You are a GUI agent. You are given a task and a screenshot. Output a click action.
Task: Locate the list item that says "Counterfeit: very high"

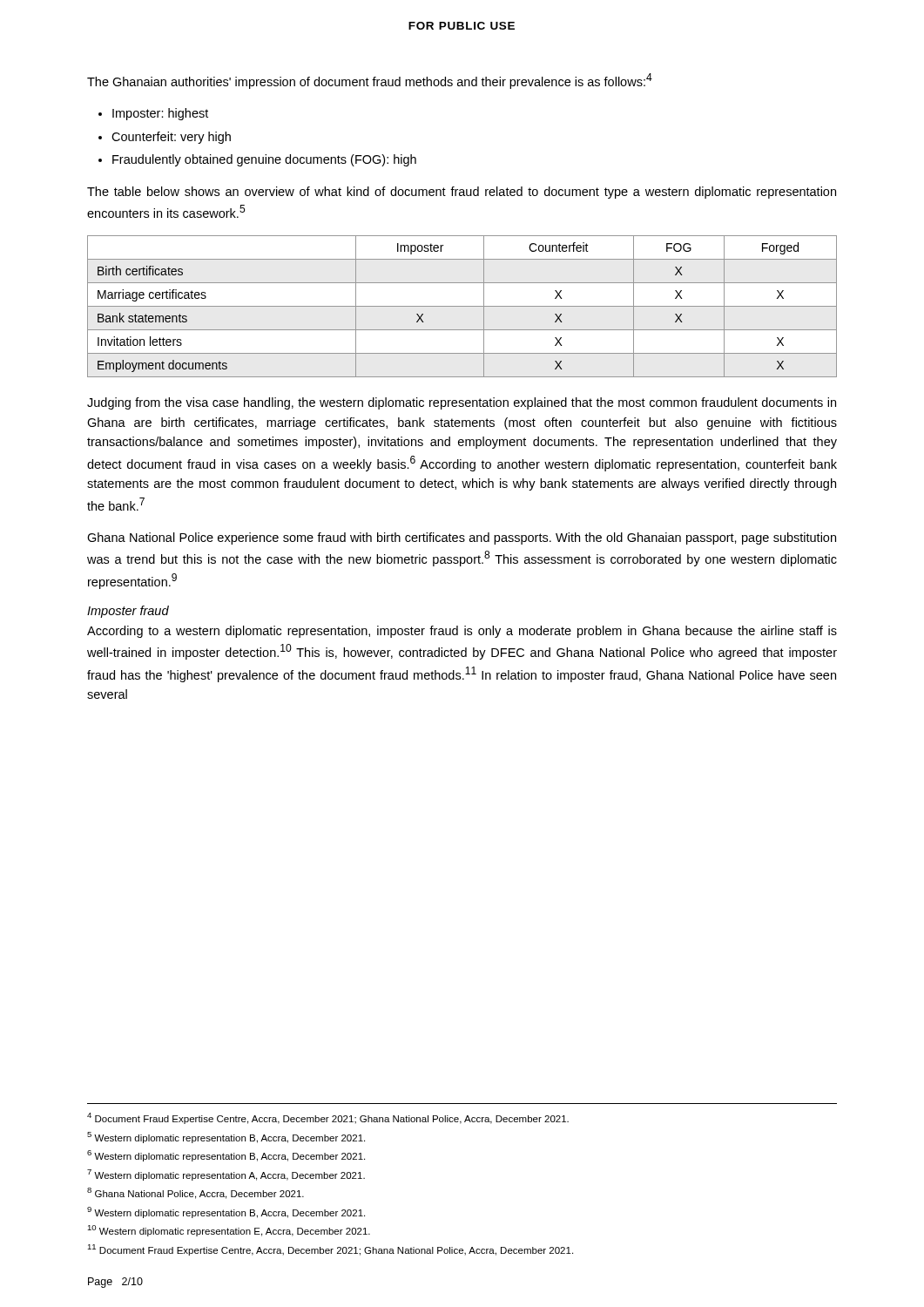point(171,137)
